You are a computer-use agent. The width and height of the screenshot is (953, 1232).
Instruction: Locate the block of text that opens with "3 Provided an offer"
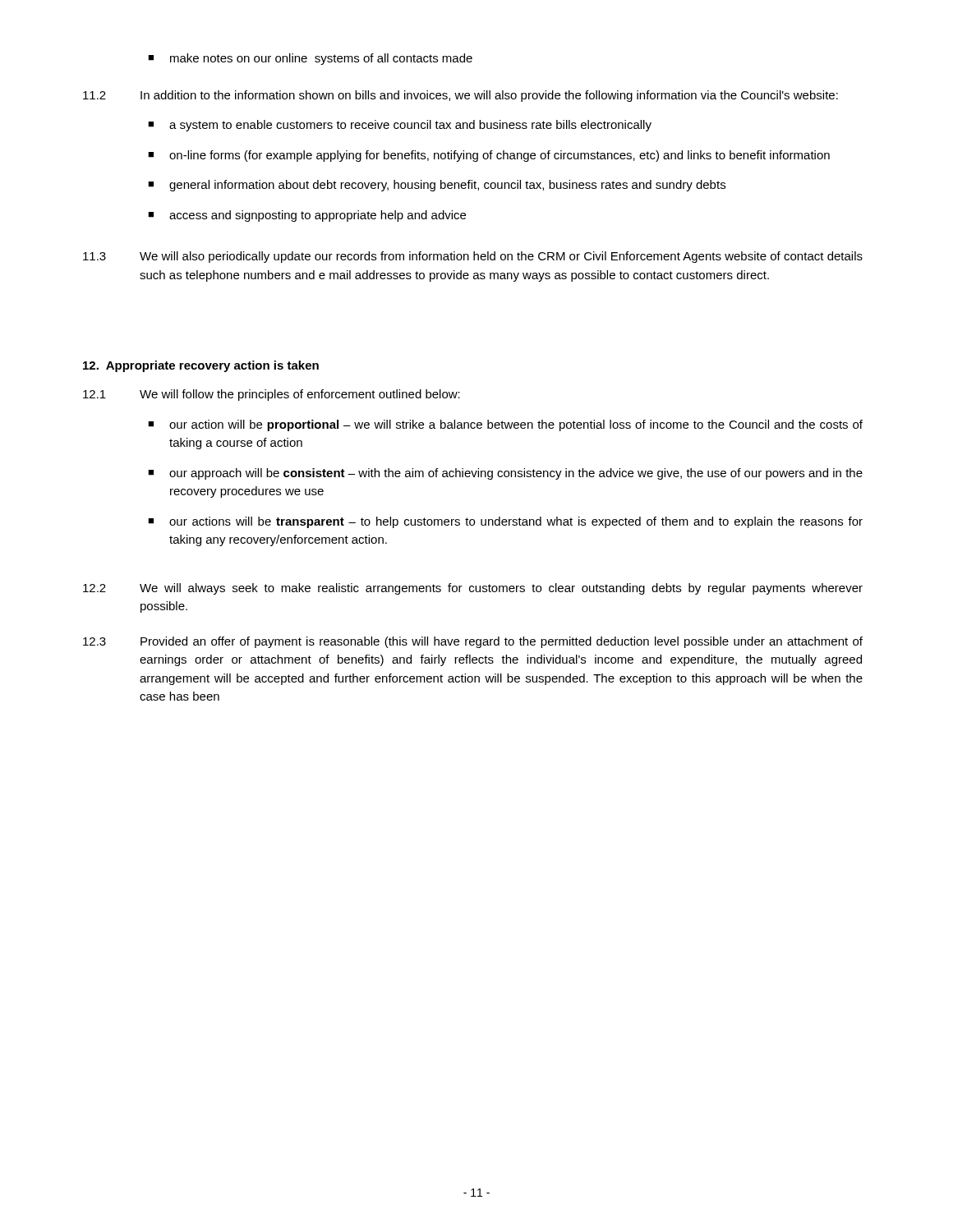(x=472, y=669)
